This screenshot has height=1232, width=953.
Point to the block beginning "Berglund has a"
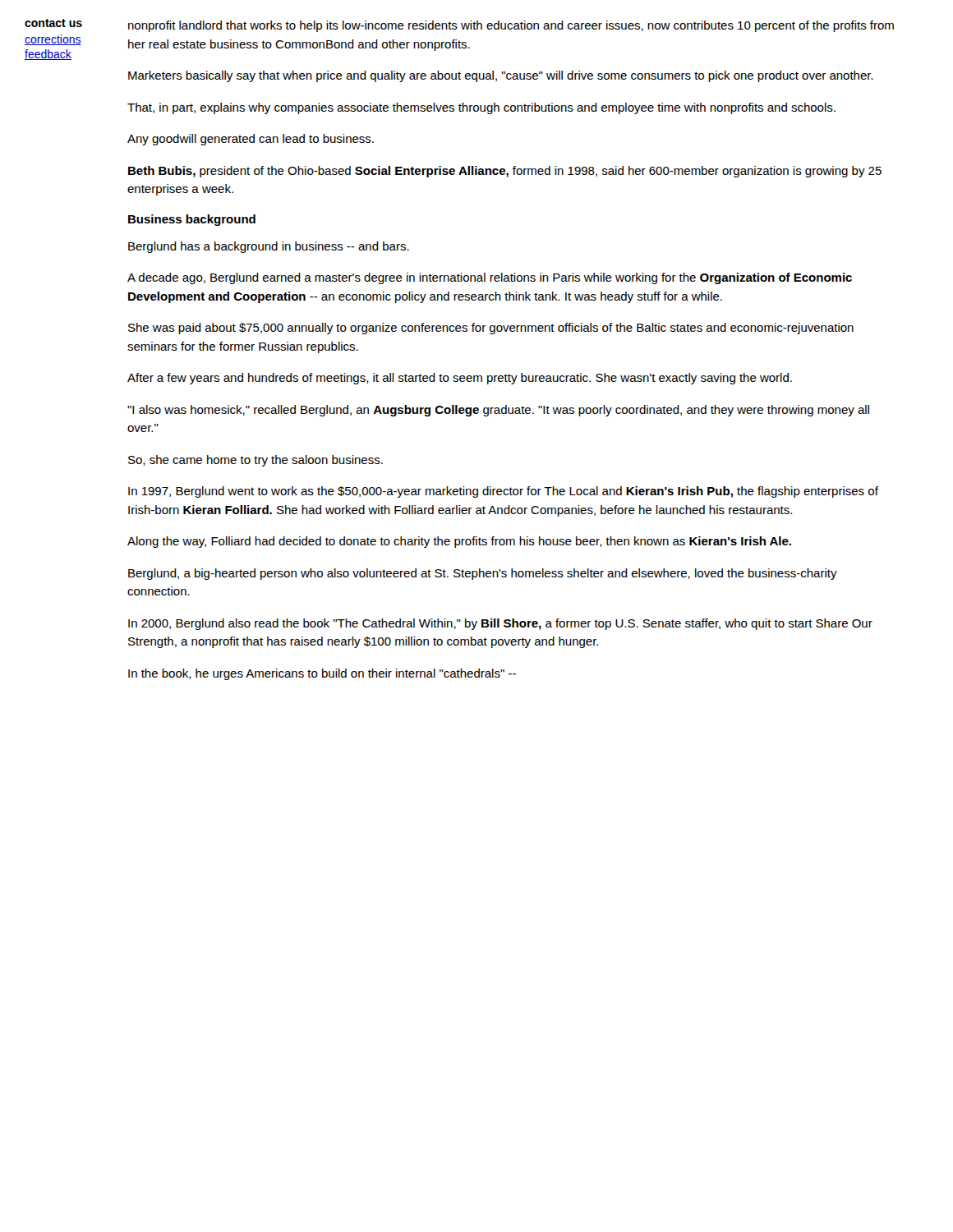268,246
